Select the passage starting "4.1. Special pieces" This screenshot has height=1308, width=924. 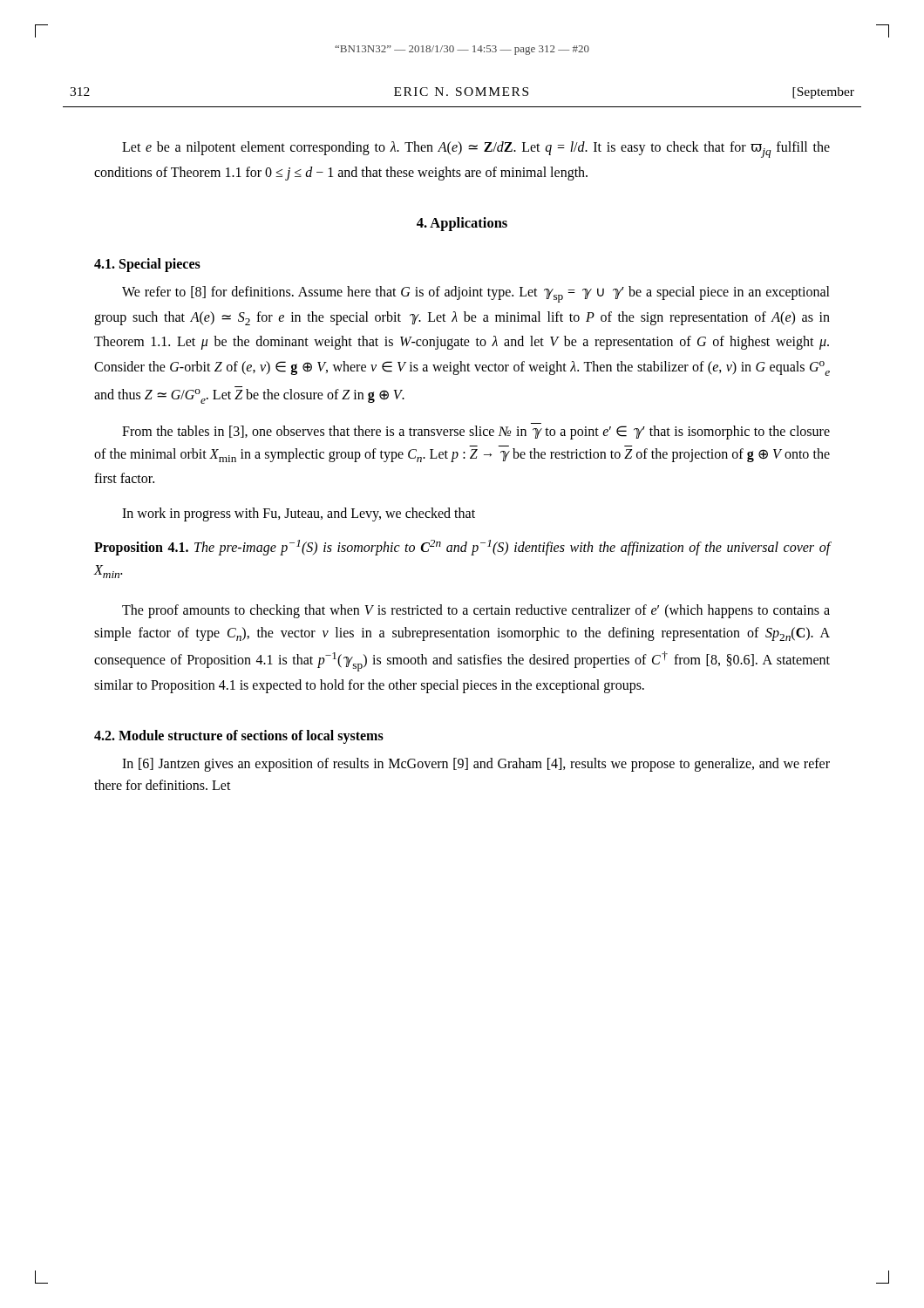point(147,264)
